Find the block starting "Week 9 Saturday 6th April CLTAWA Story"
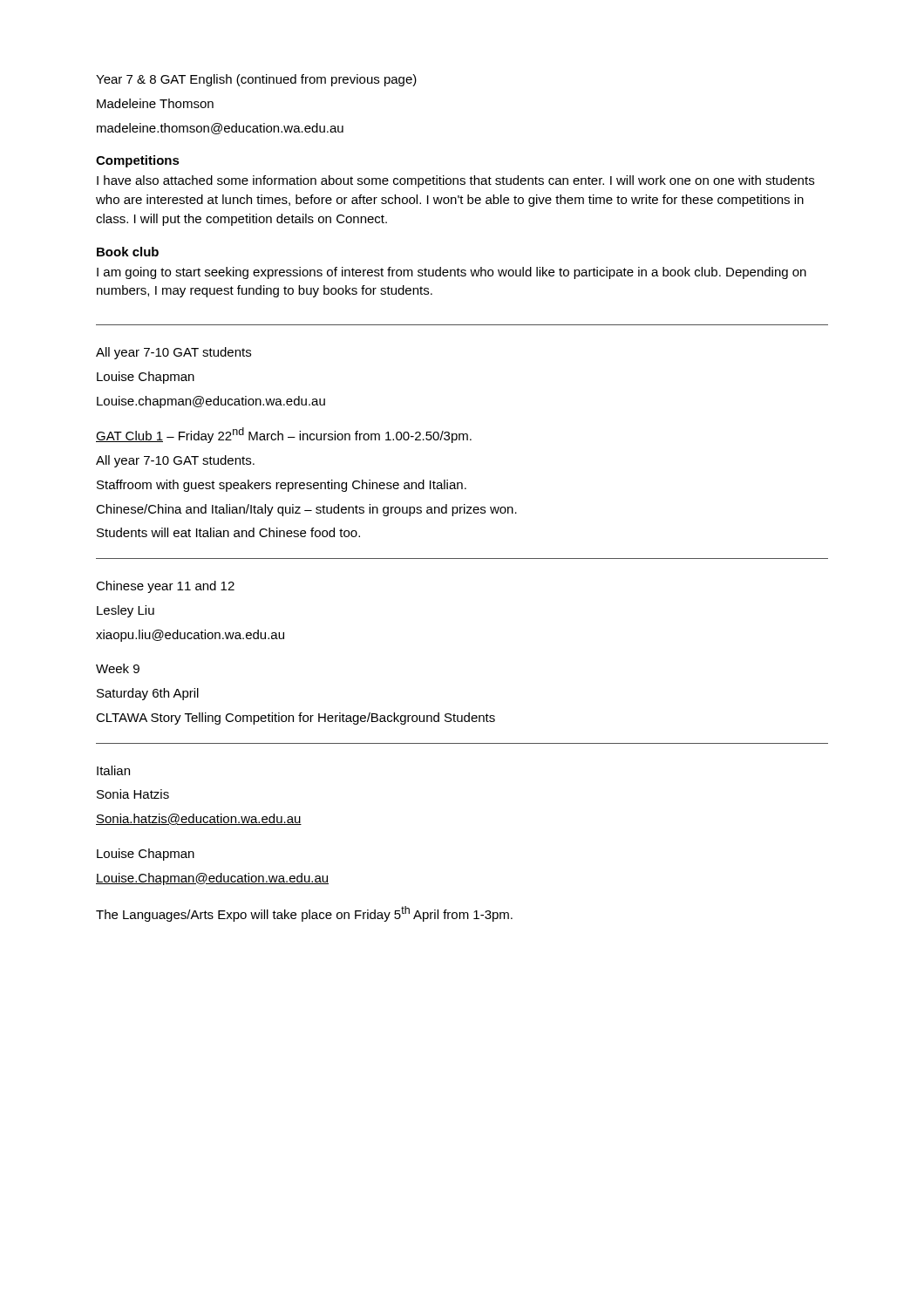This screenshot has height=1308, width=924. (x=118, y=668)
